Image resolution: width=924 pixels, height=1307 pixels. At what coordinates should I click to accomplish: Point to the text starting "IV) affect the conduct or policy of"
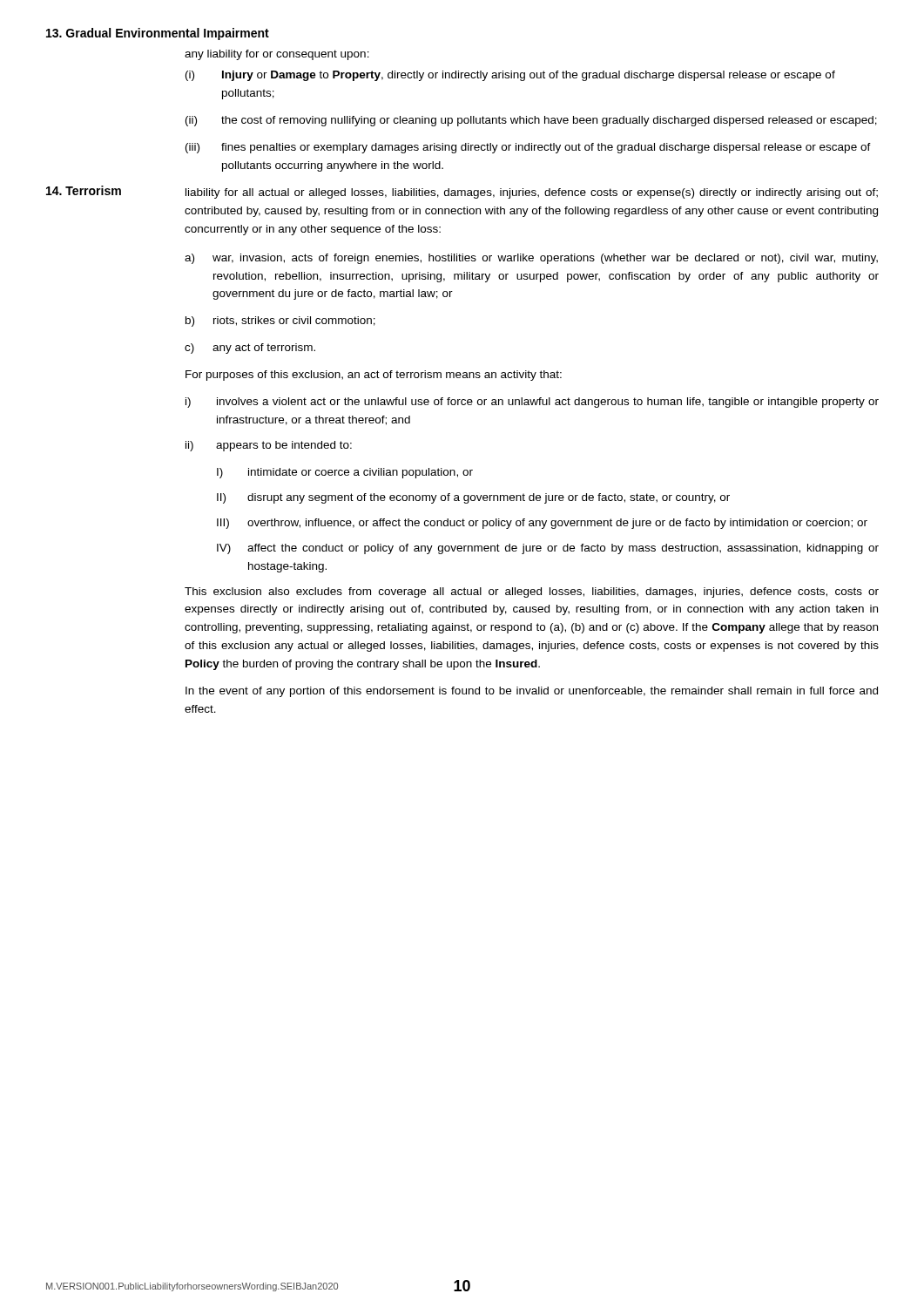547,557
